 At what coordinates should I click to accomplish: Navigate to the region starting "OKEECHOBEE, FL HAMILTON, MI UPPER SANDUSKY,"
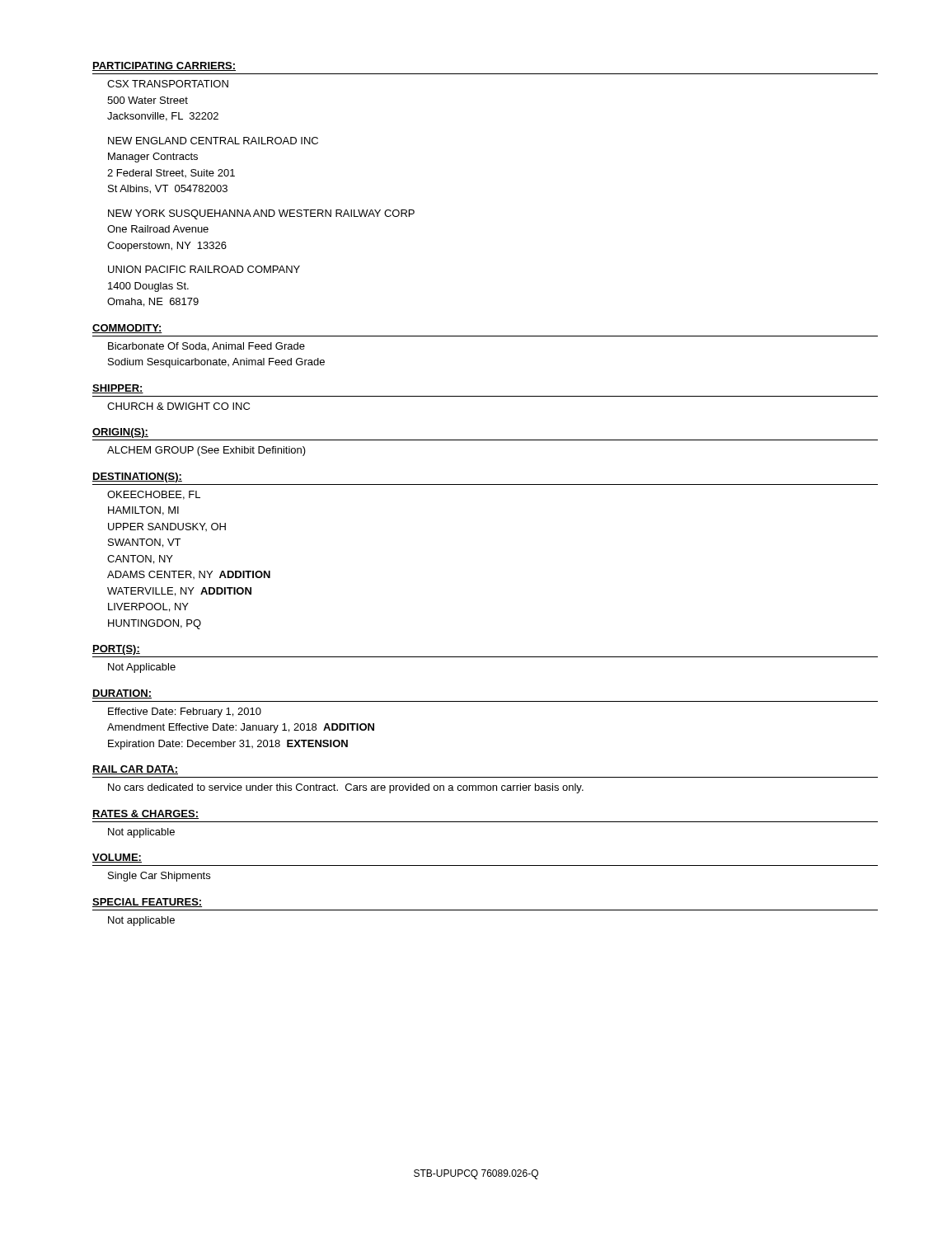154,495
